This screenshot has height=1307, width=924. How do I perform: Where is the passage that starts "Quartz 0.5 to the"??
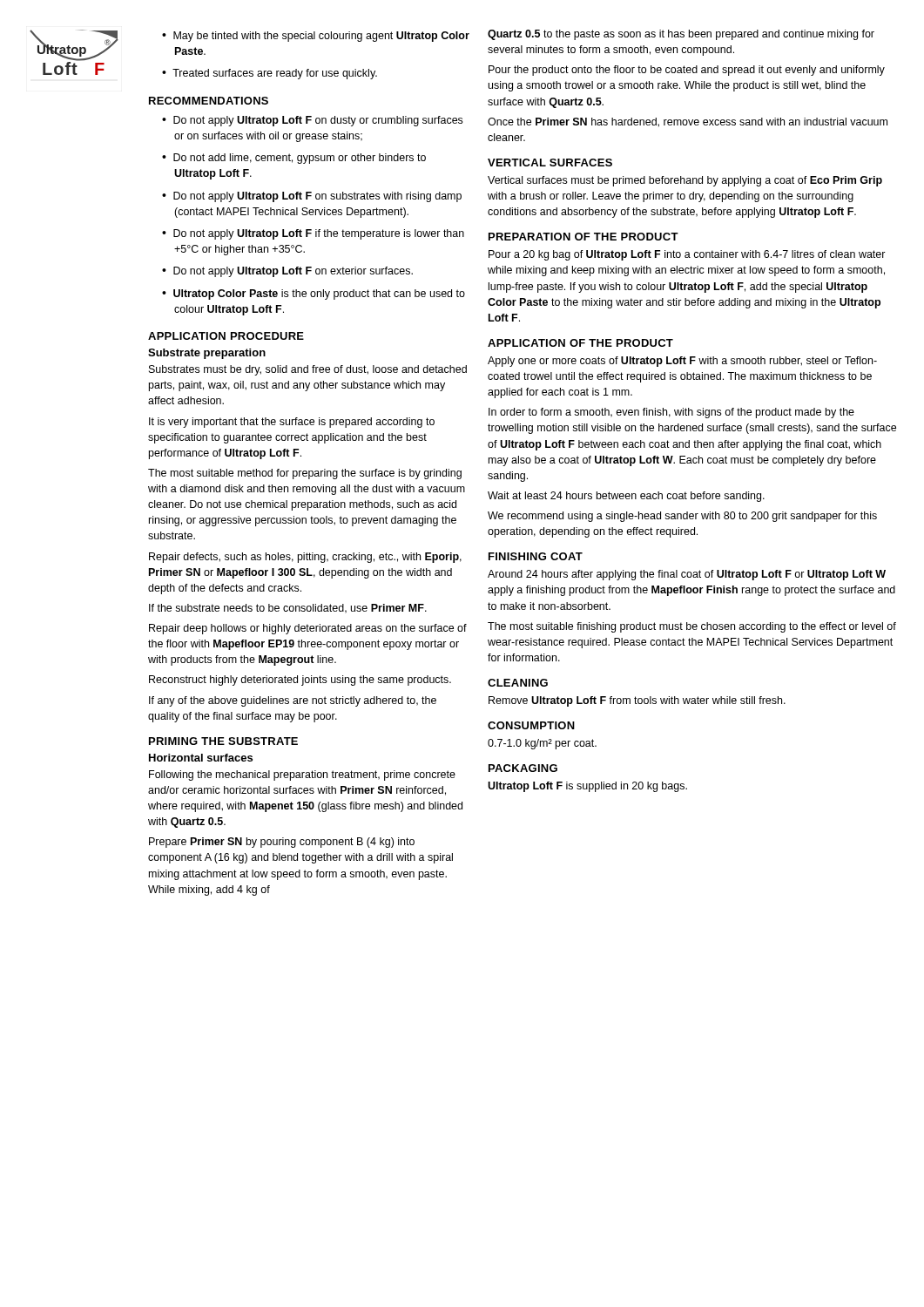pos(681,42)
